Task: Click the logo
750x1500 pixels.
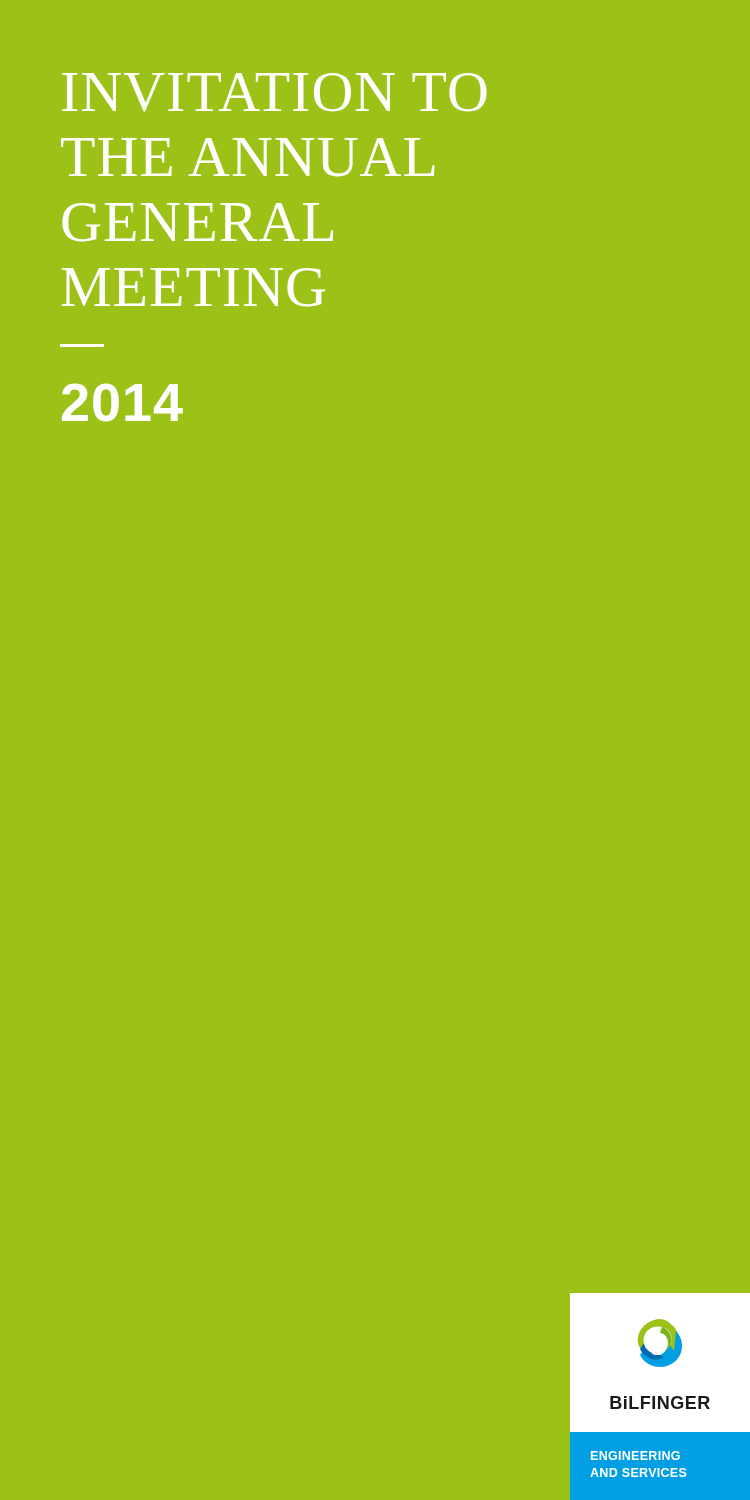Action: coord(660,1397)
